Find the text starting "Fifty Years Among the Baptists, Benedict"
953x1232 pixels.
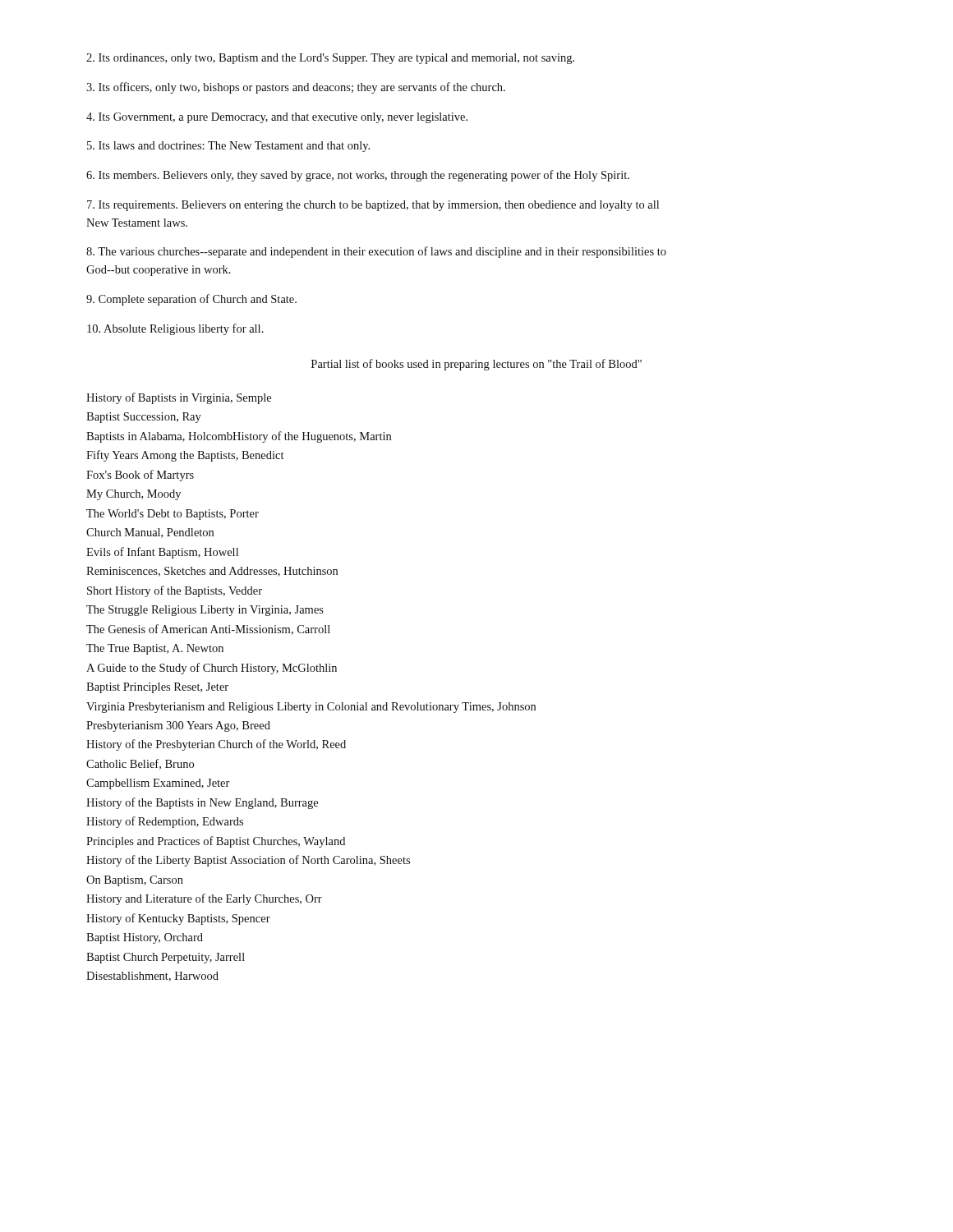(x=185, y=455)
